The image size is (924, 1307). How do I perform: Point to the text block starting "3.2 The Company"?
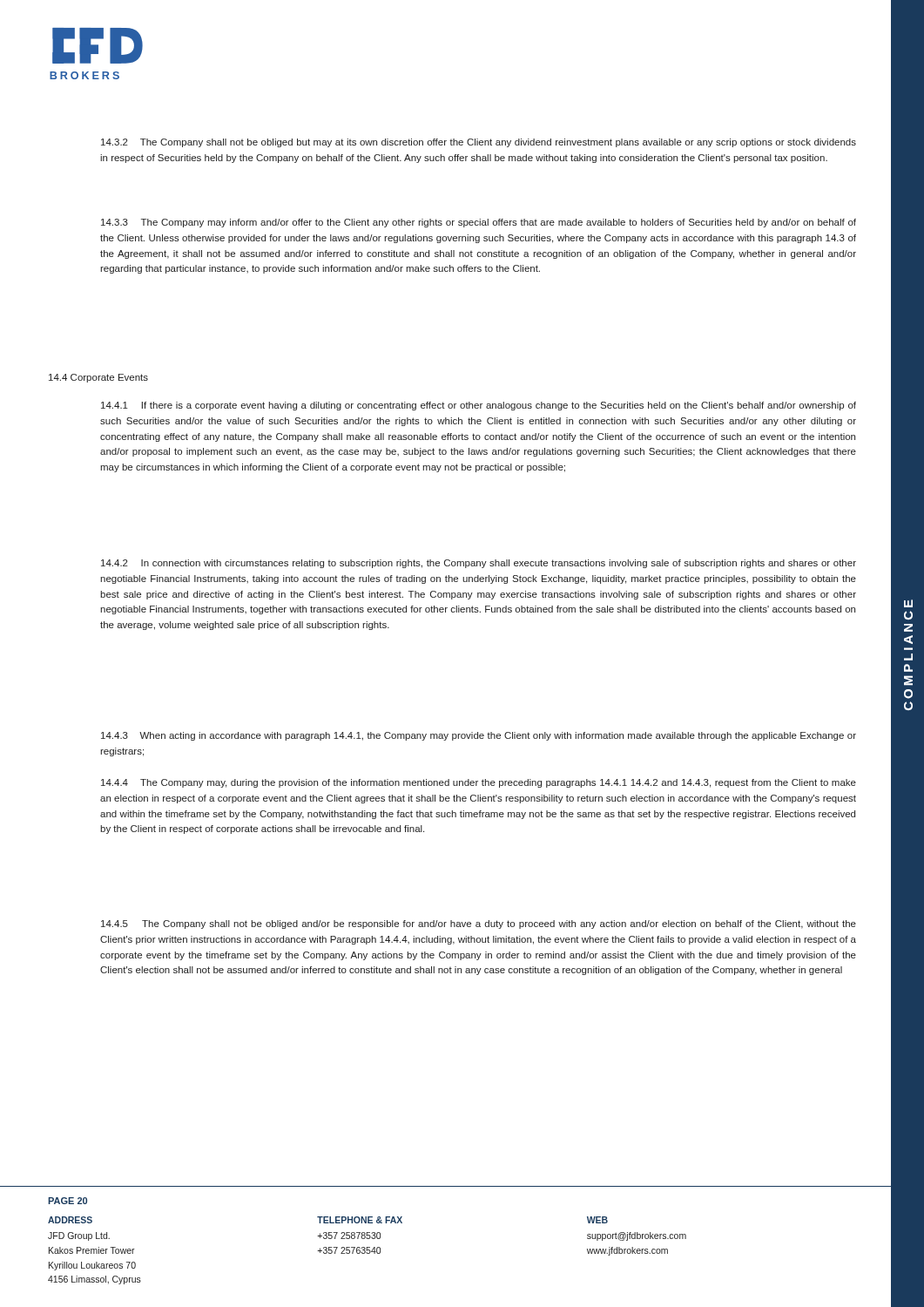pos(478,150)
